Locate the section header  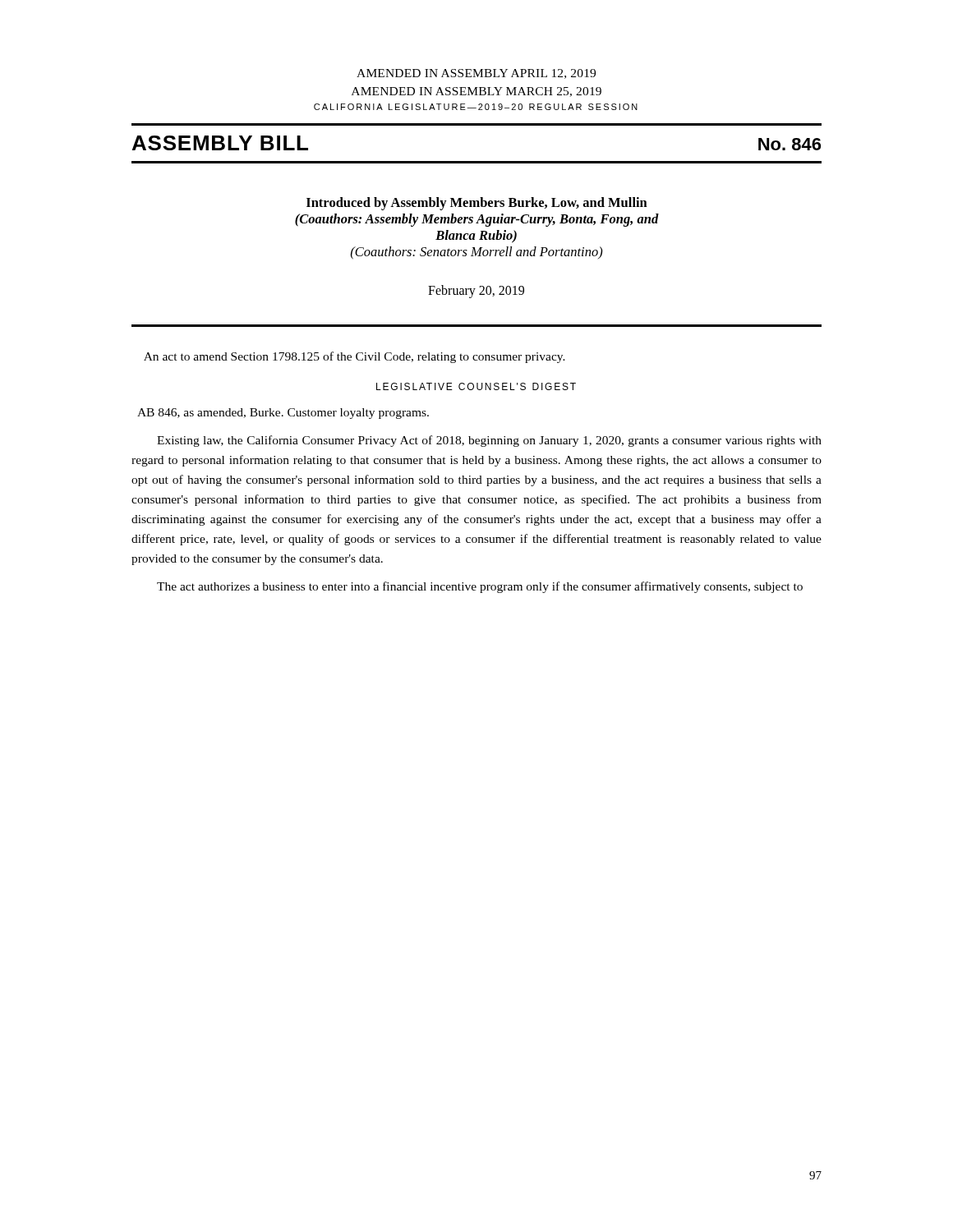point(476,387)
